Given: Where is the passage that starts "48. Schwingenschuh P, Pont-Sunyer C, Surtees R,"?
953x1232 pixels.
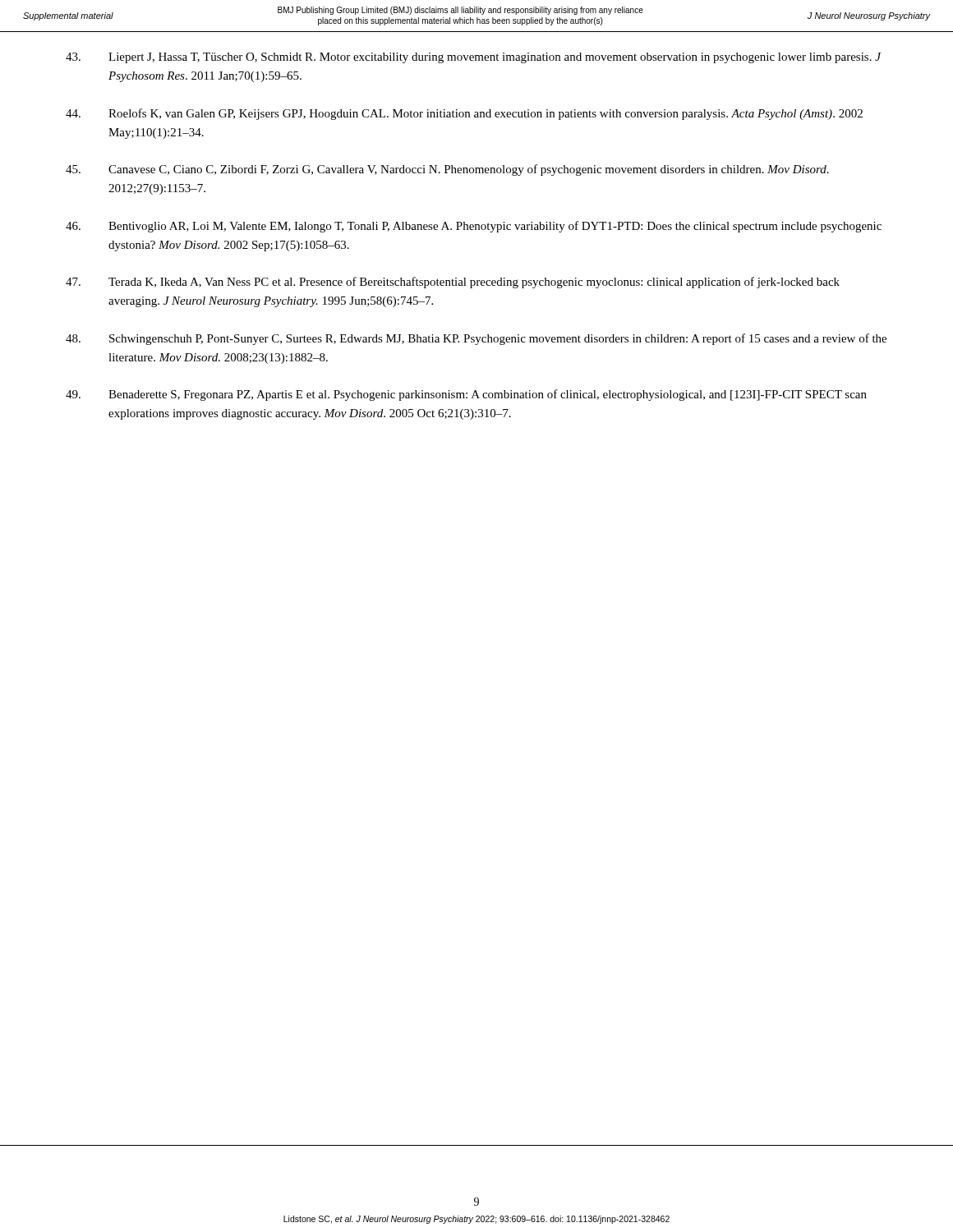Looking at the screenshot, I should coord(476,348).
